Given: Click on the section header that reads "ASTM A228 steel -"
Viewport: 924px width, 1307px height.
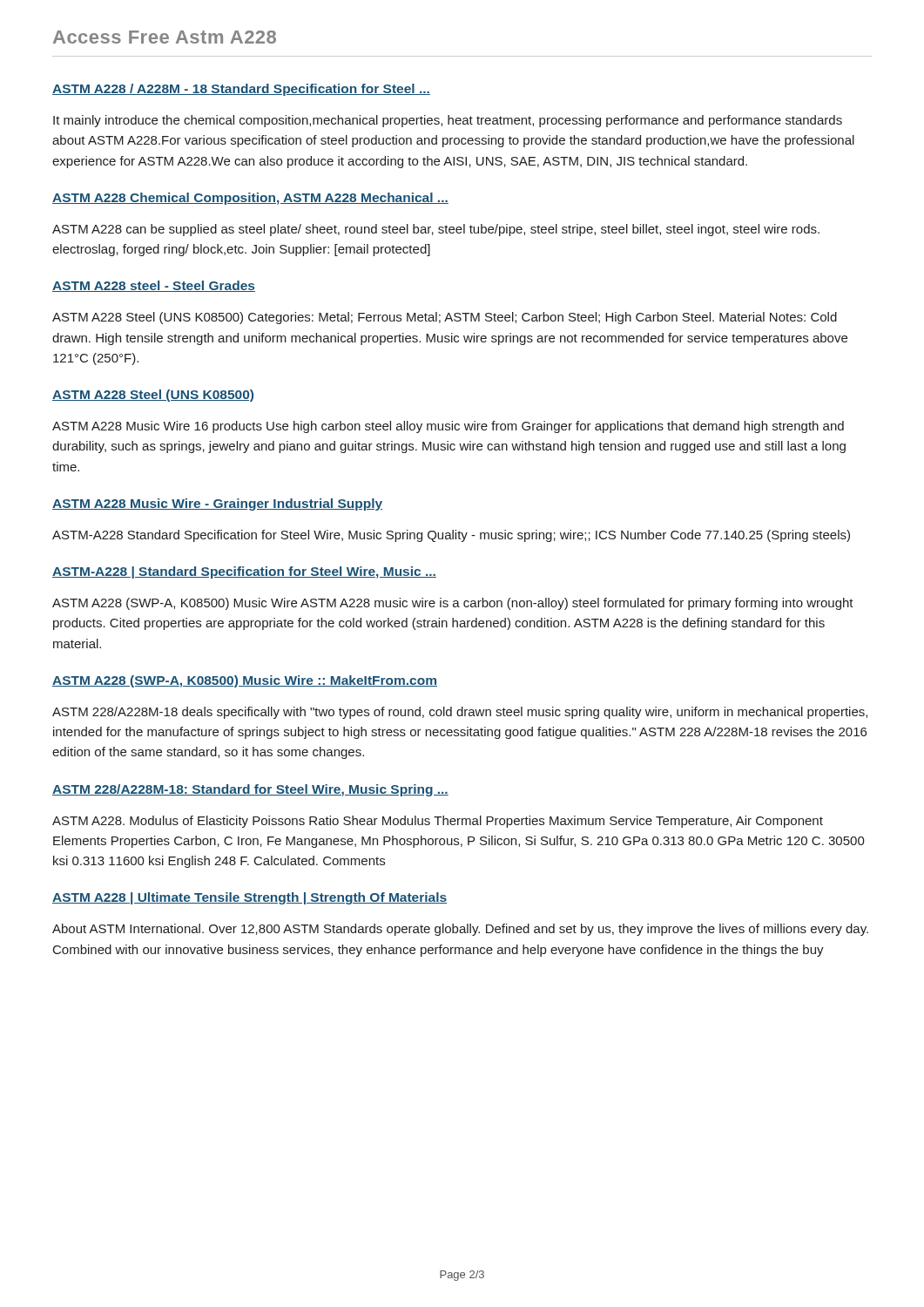Looking at the screenshot, I should click(154, 286).
